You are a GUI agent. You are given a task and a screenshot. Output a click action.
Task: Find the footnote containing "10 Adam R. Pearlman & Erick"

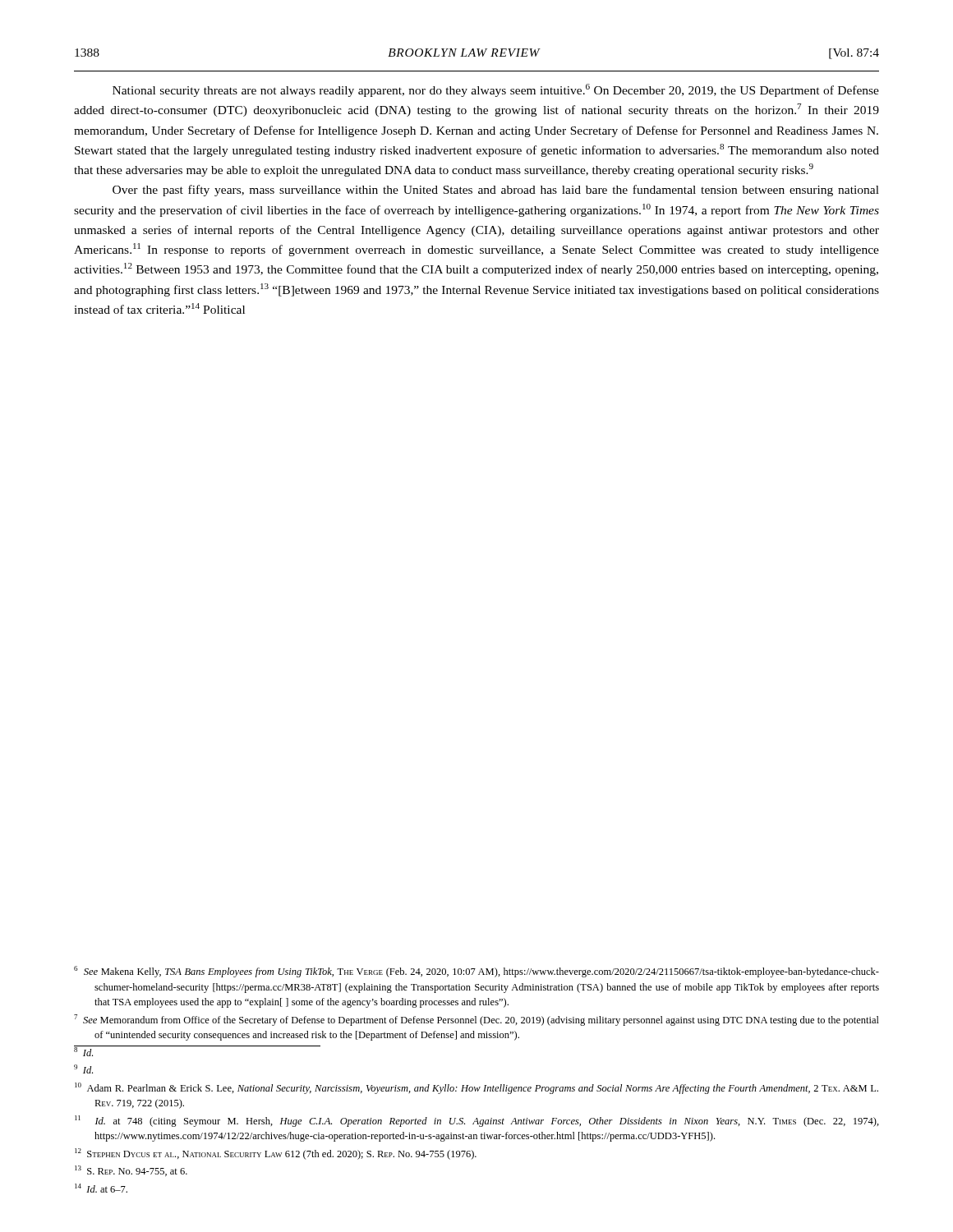(476, 1095)
